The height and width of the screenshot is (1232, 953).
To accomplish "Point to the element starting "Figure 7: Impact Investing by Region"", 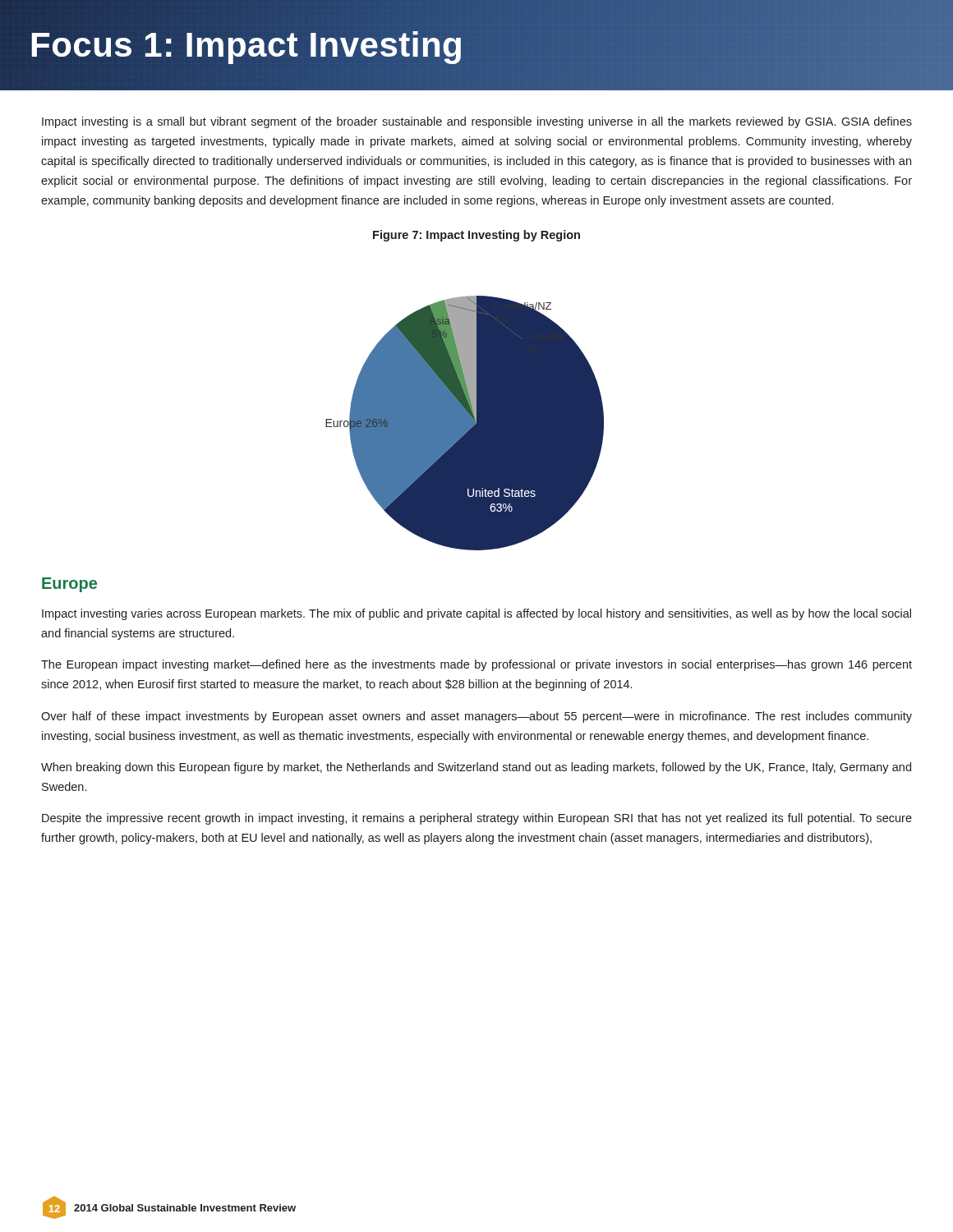I will [x=476, y=235].
